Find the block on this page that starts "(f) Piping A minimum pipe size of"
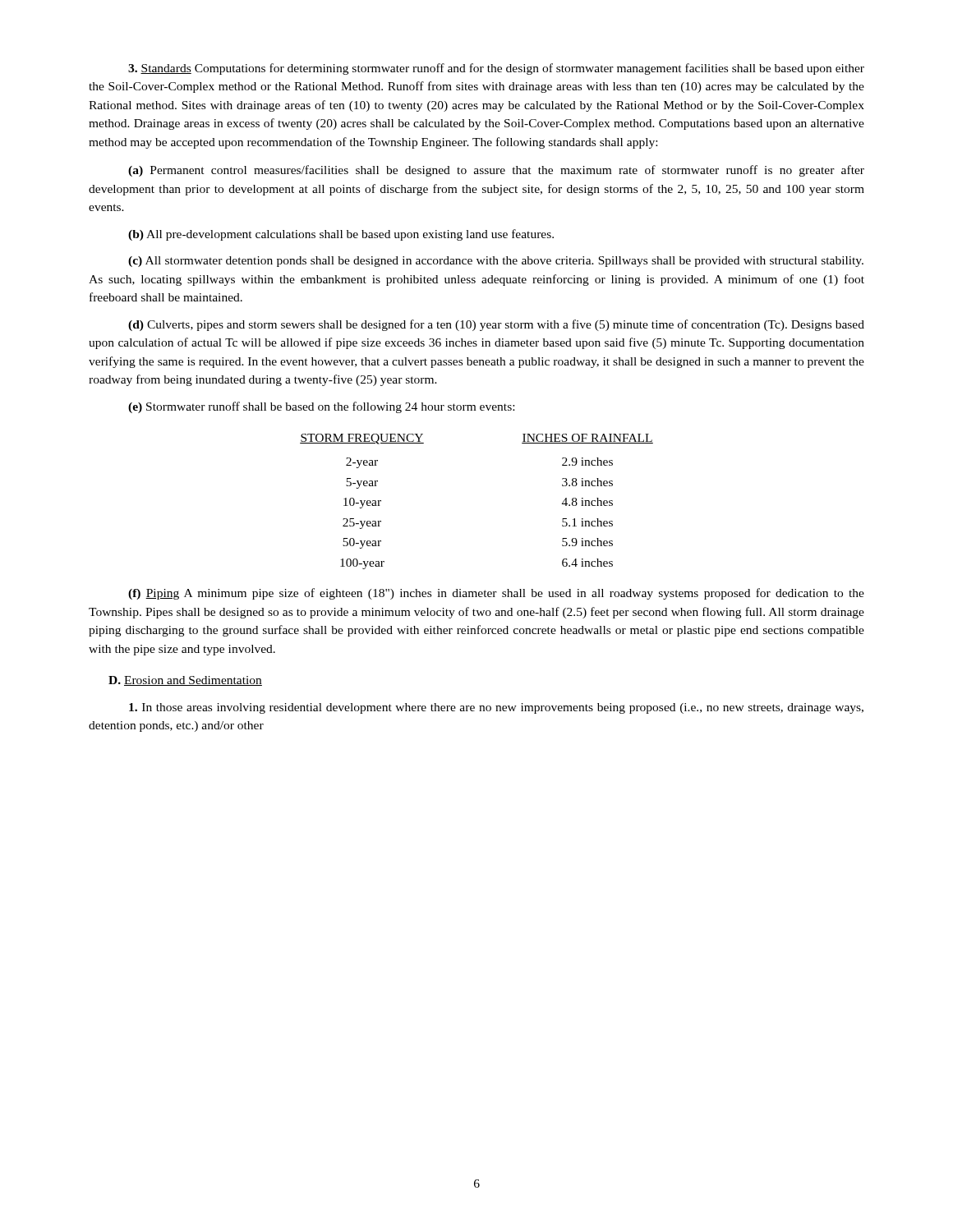 (476, 621)
